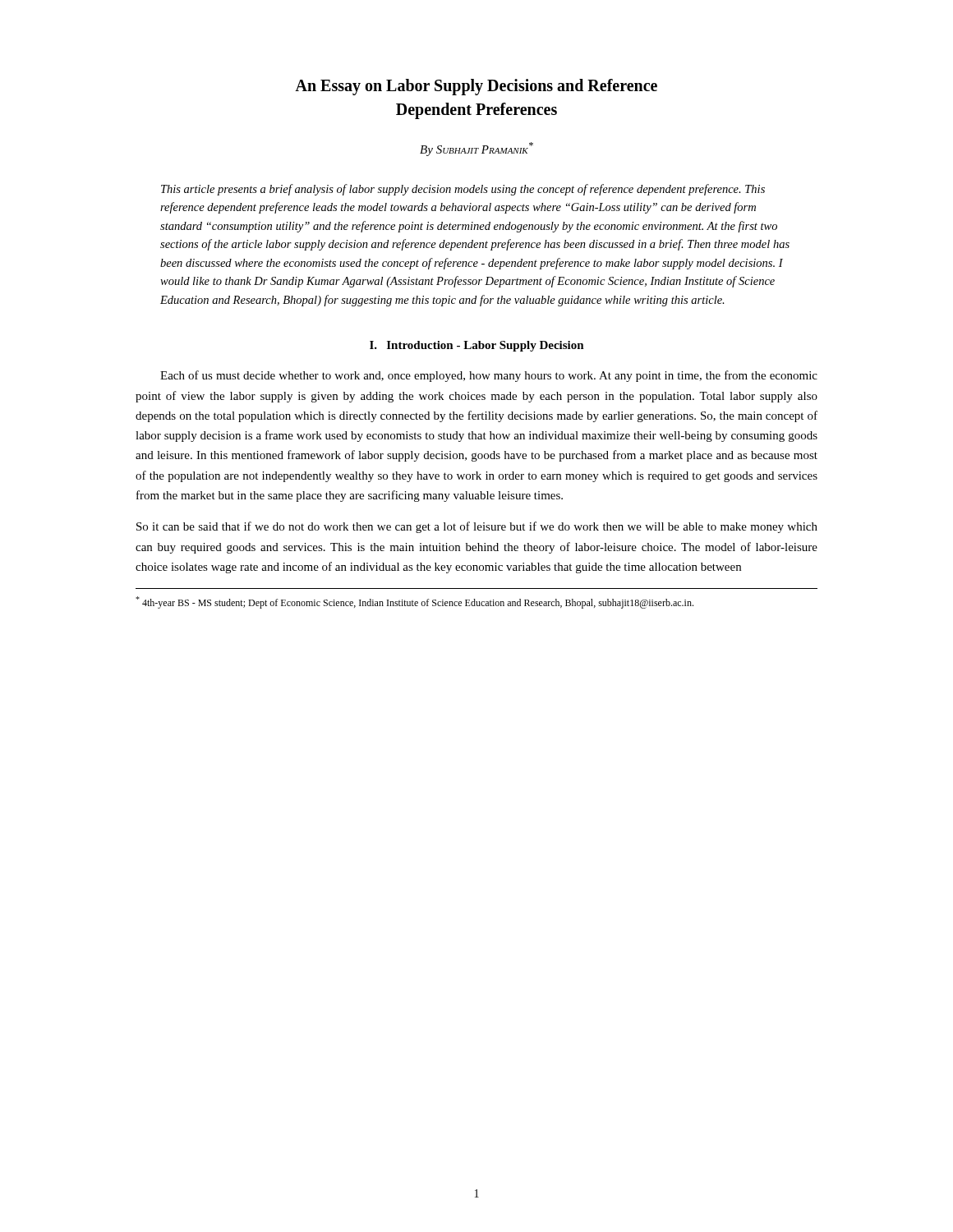Find the section header with the text "I. Introduction - Labor Supply Decision"
953x1232 pixels.
click(x=476, y=345)
